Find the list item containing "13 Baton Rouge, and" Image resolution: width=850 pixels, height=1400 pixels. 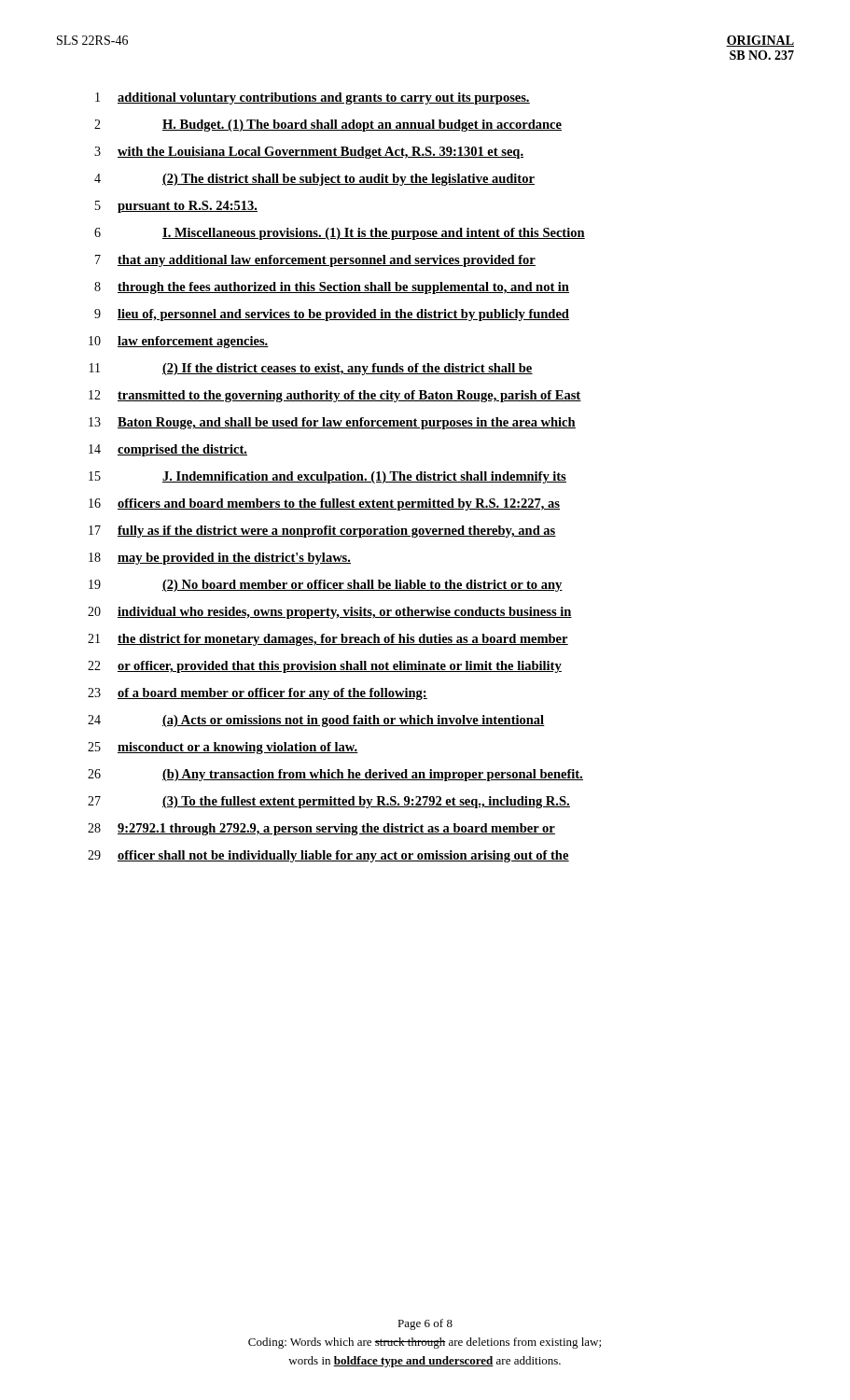(425, 422)
